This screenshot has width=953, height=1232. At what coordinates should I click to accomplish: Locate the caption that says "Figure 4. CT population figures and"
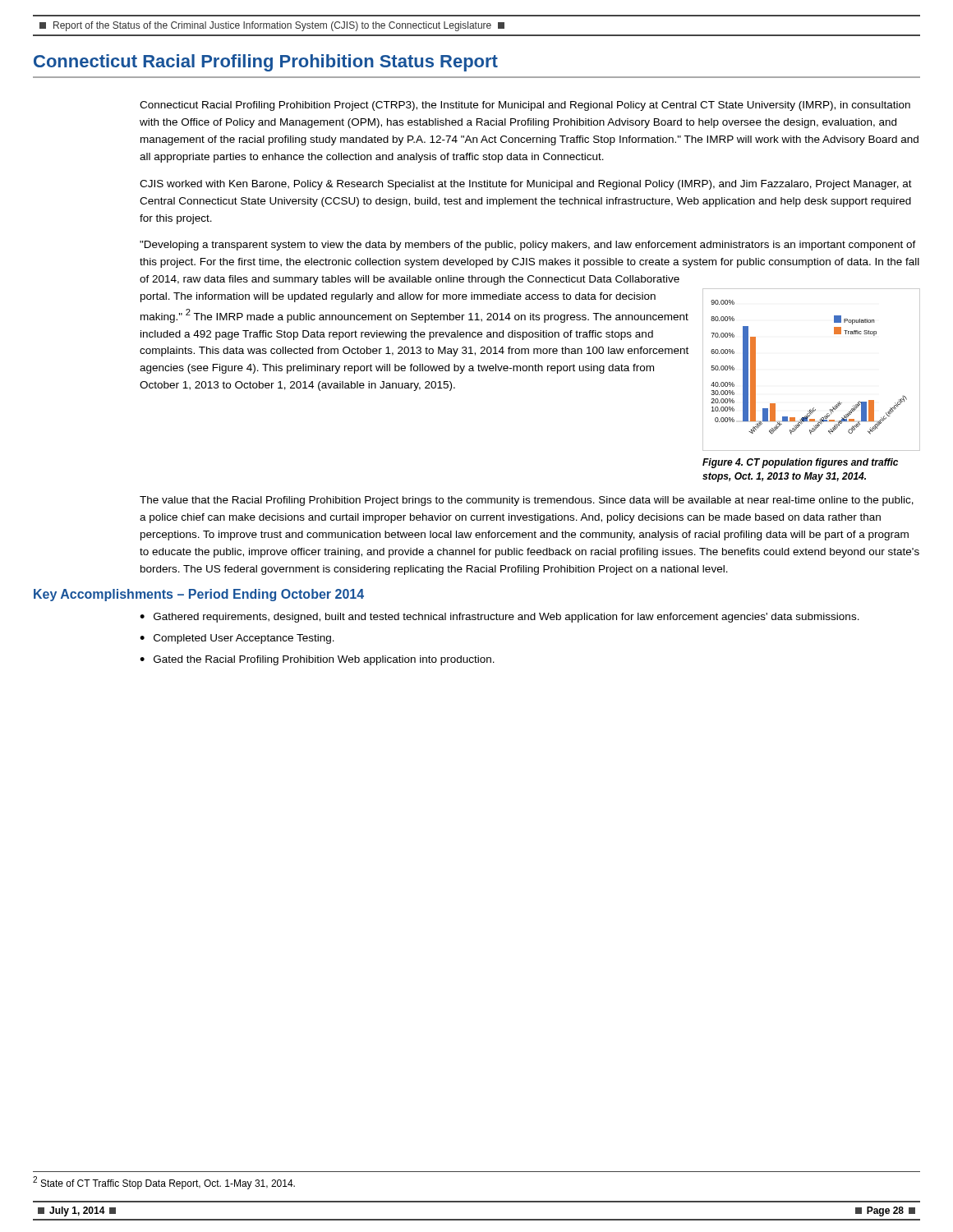(800, 469)
